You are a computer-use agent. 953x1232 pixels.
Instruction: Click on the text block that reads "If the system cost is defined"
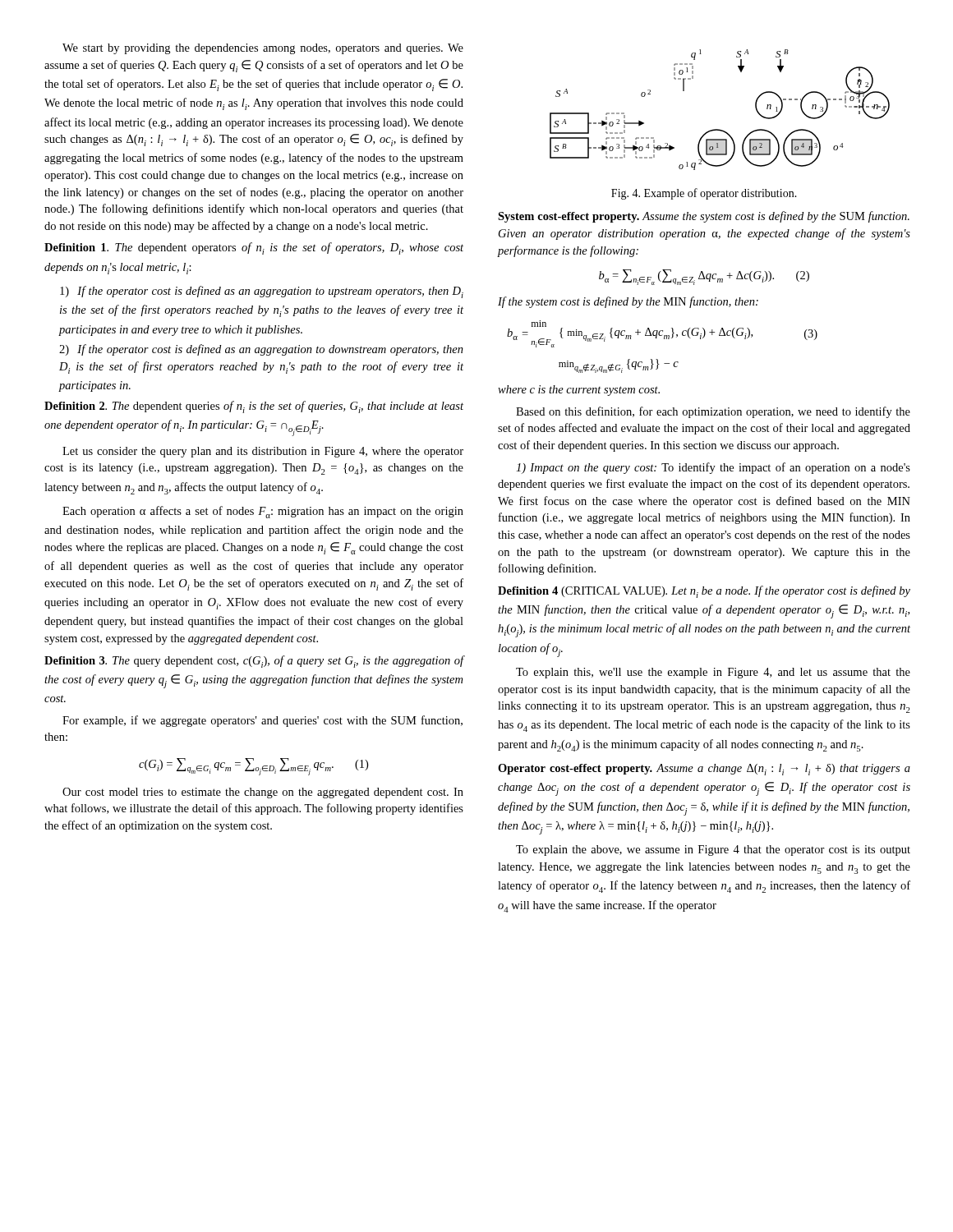pyautogui.click(x=704, y=302)
